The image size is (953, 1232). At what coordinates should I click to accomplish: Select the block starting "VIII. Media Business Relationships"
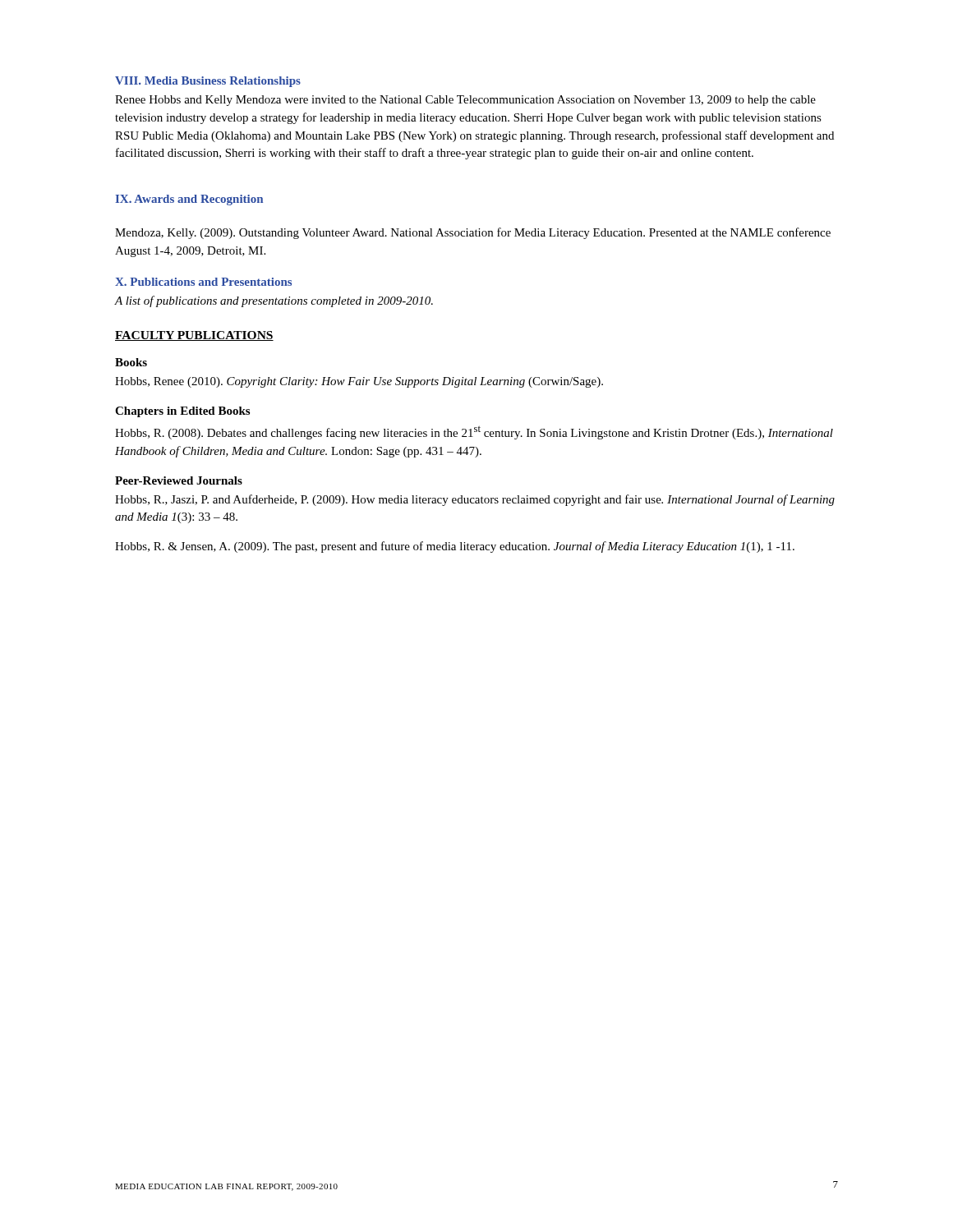click(x=208, y=81)
